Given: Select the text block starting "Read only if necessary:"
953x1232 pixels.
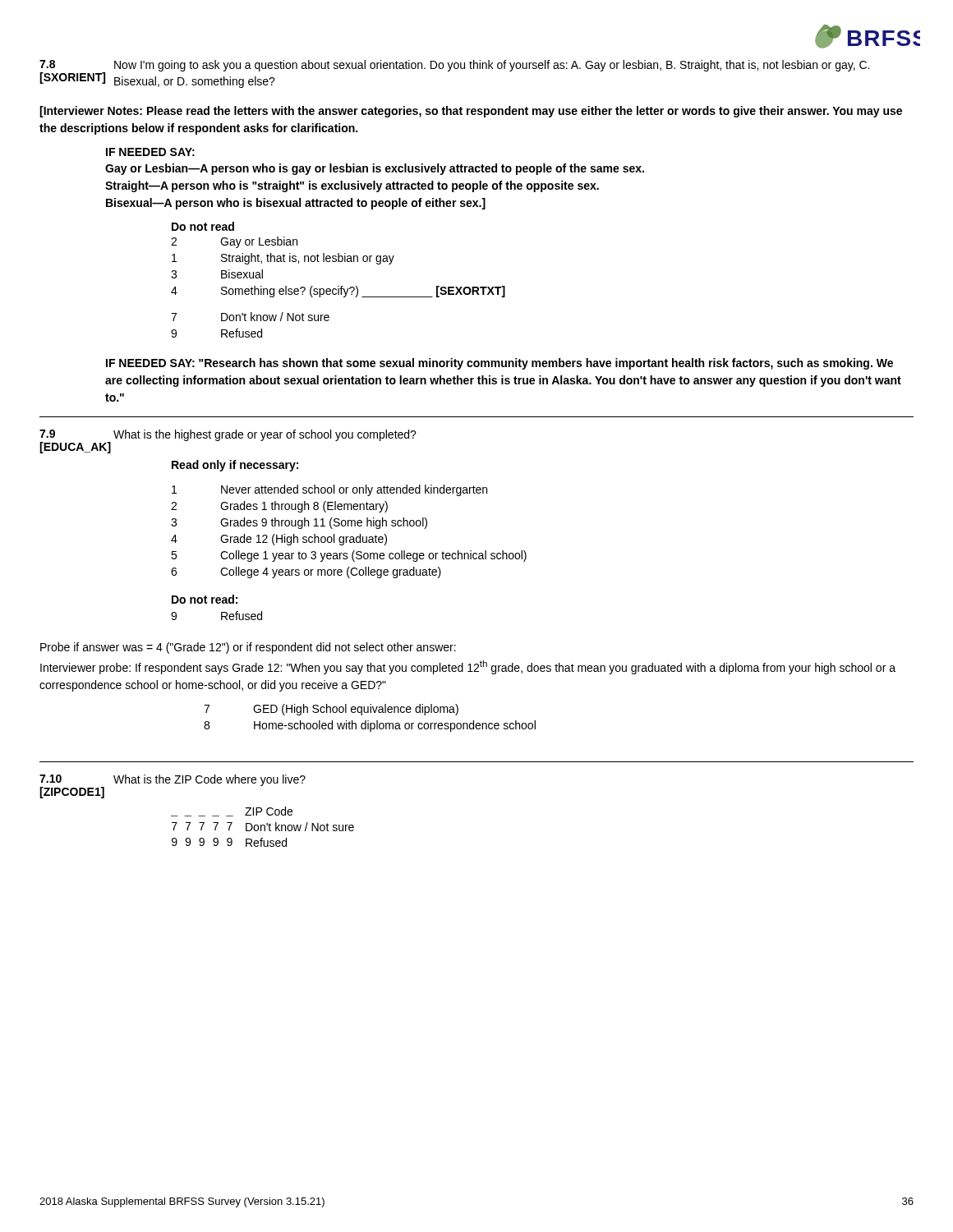Looking at the screenshot, I should pos(235,466).
